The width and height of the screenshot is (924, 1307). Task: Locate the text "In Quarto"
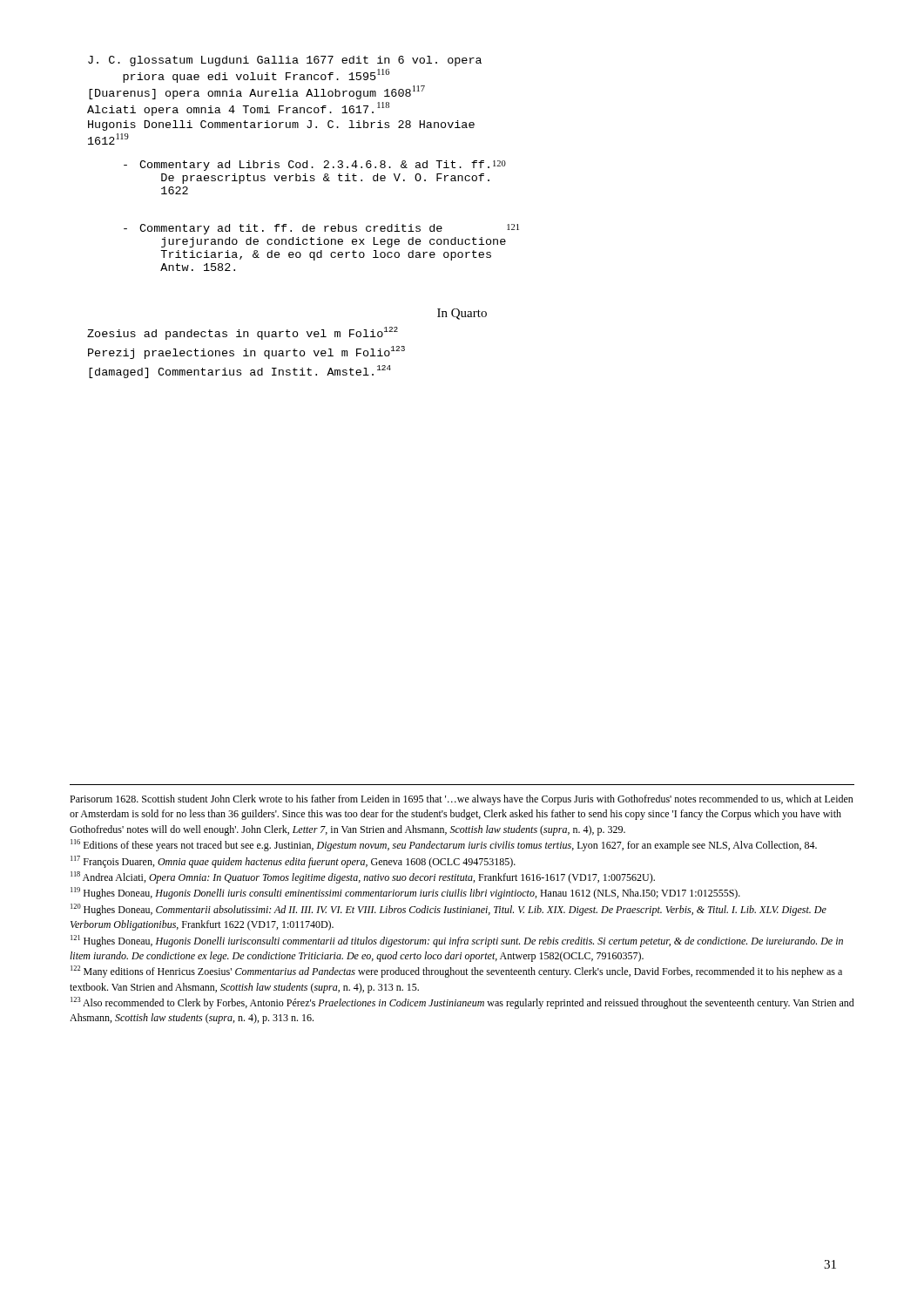(x=462, y=313)
